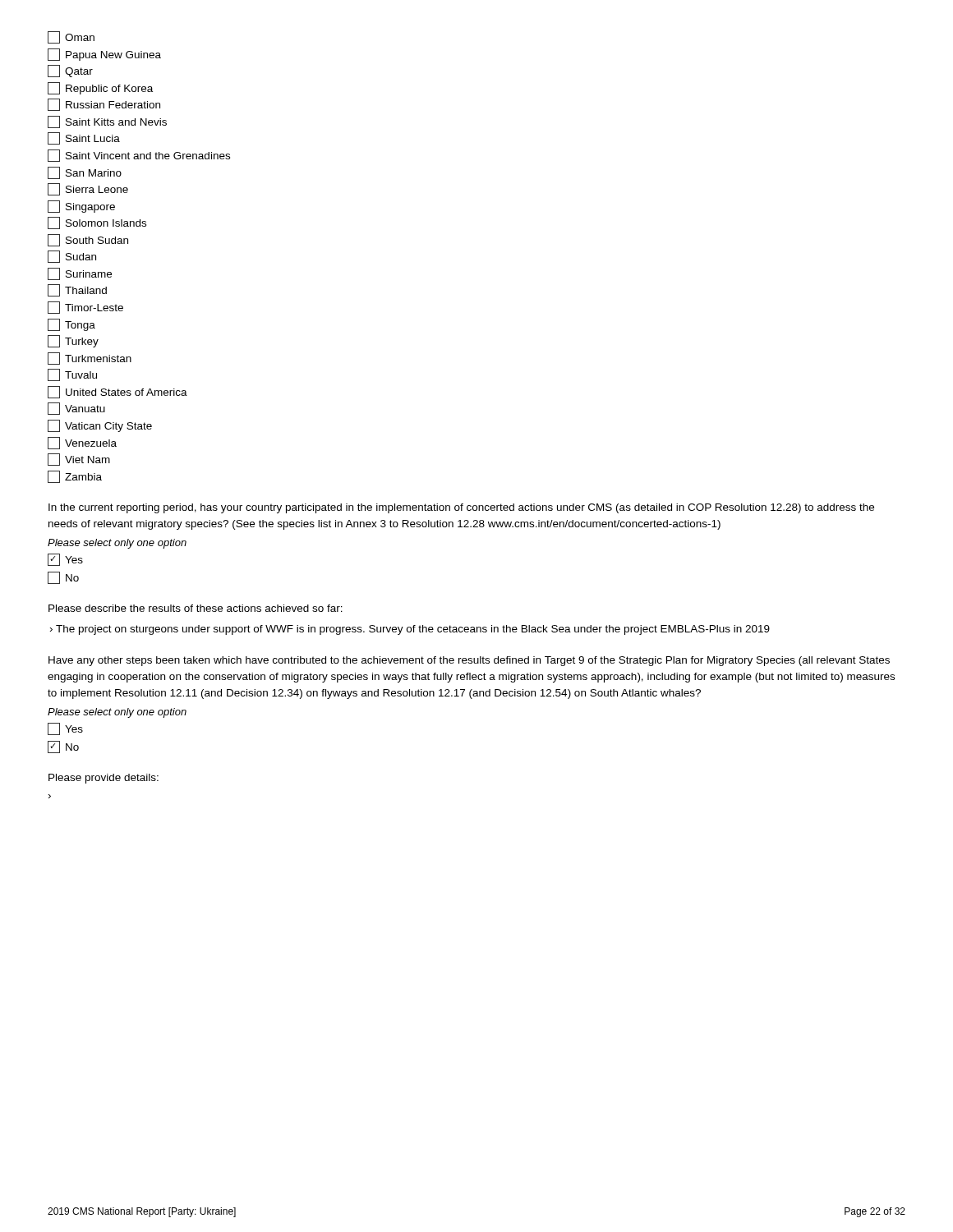Locate the text starting "Please provide details: ›"
953x1232 pixels.
pos(104,779)
